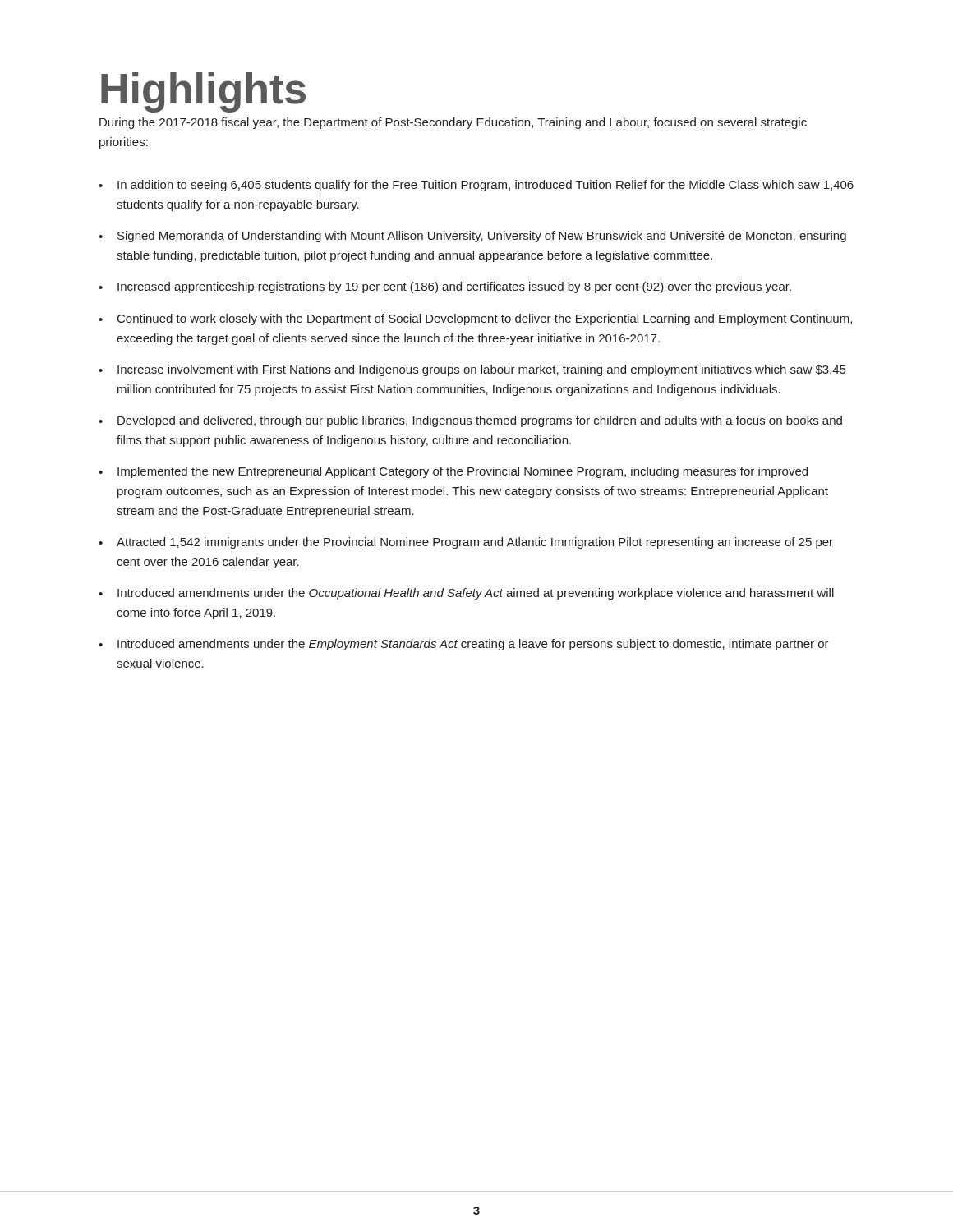The width and height of the screenshot is (953, 1232).
Task: Navigate to the element starting "• Introduced amendments under the Occupational"
Action: click(x=476, y=603)
